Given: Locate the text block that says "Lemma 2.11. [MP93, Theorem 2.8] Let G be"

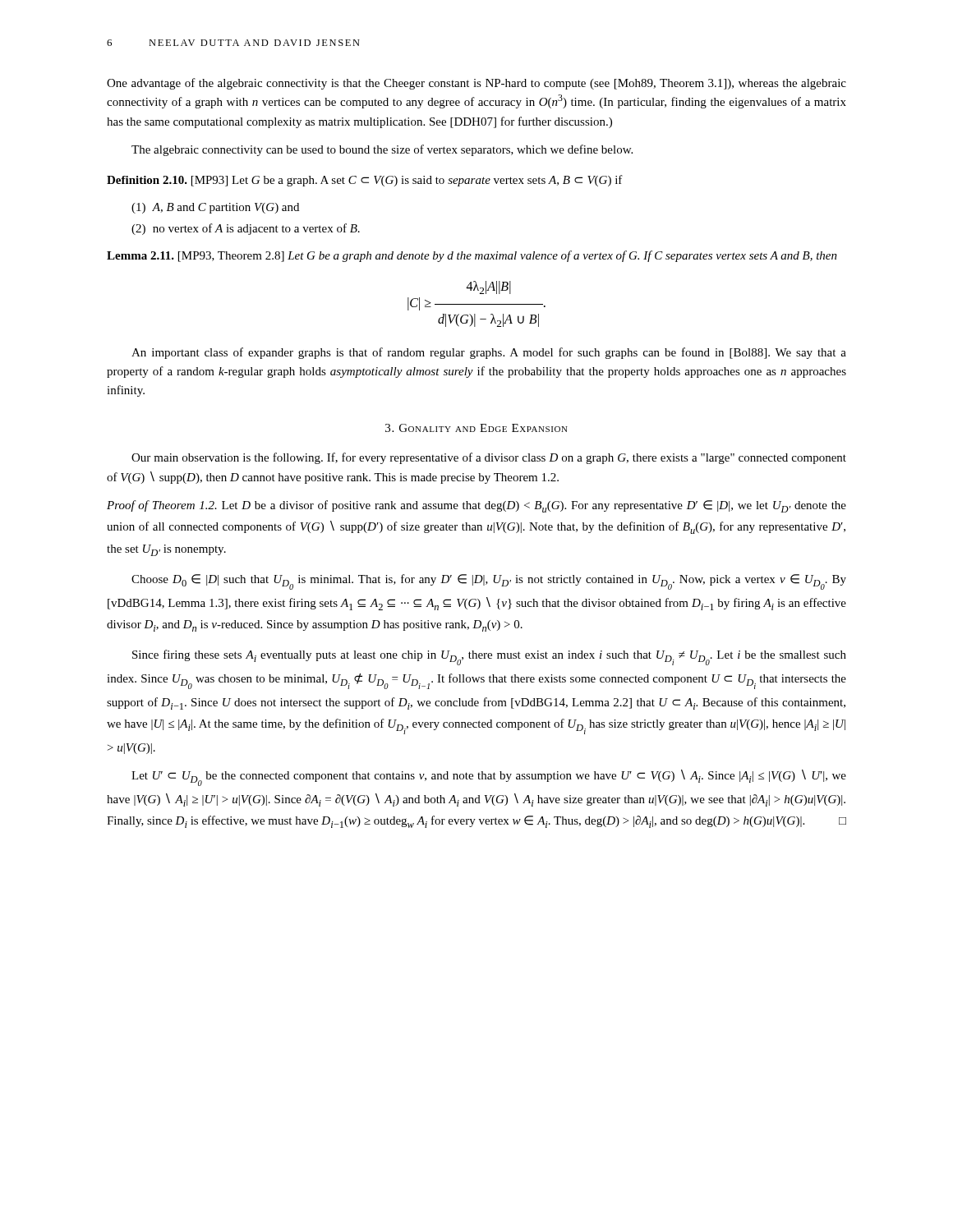Looking at the screenshot, I should point(476,256).
